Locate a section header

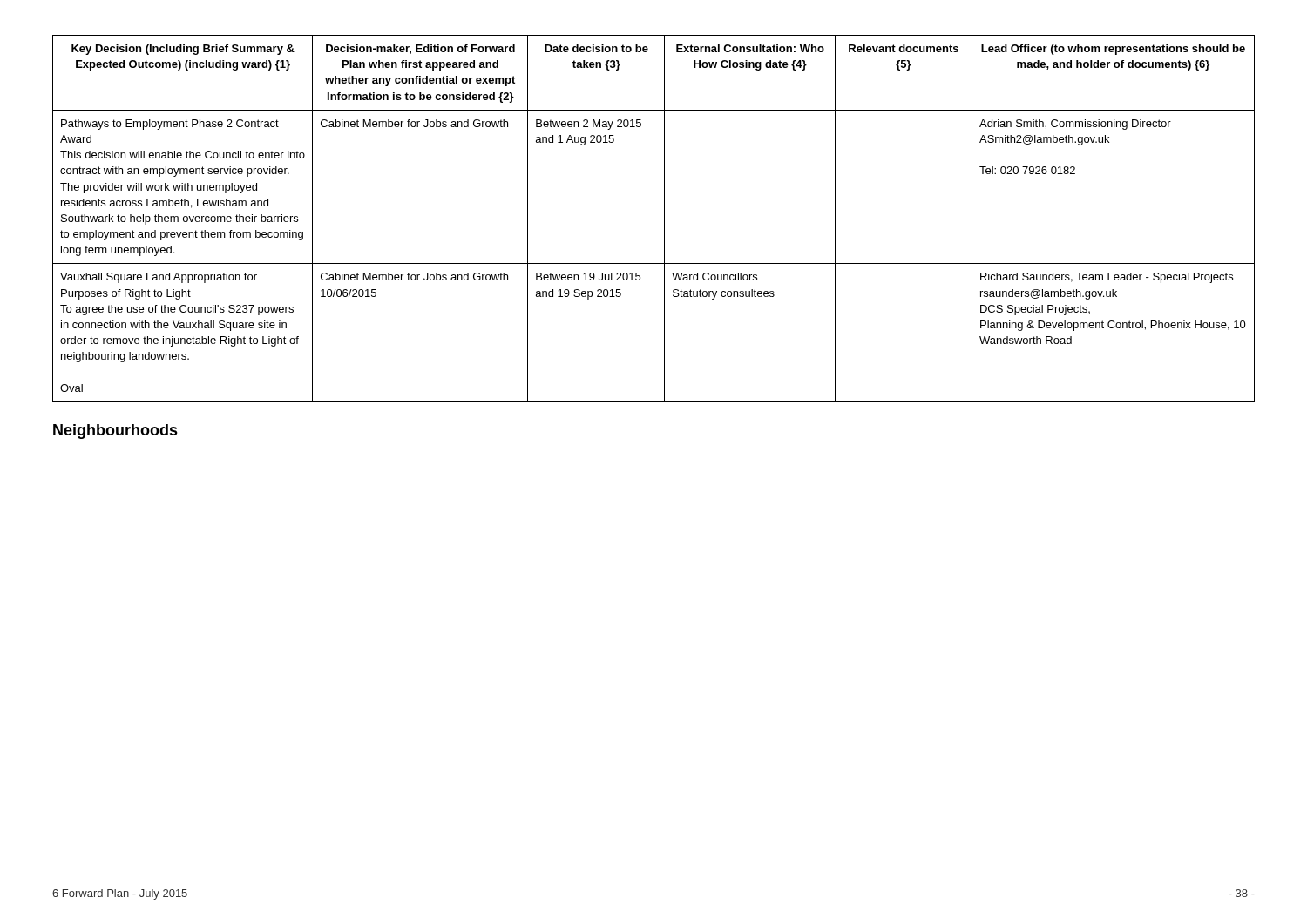115,430
